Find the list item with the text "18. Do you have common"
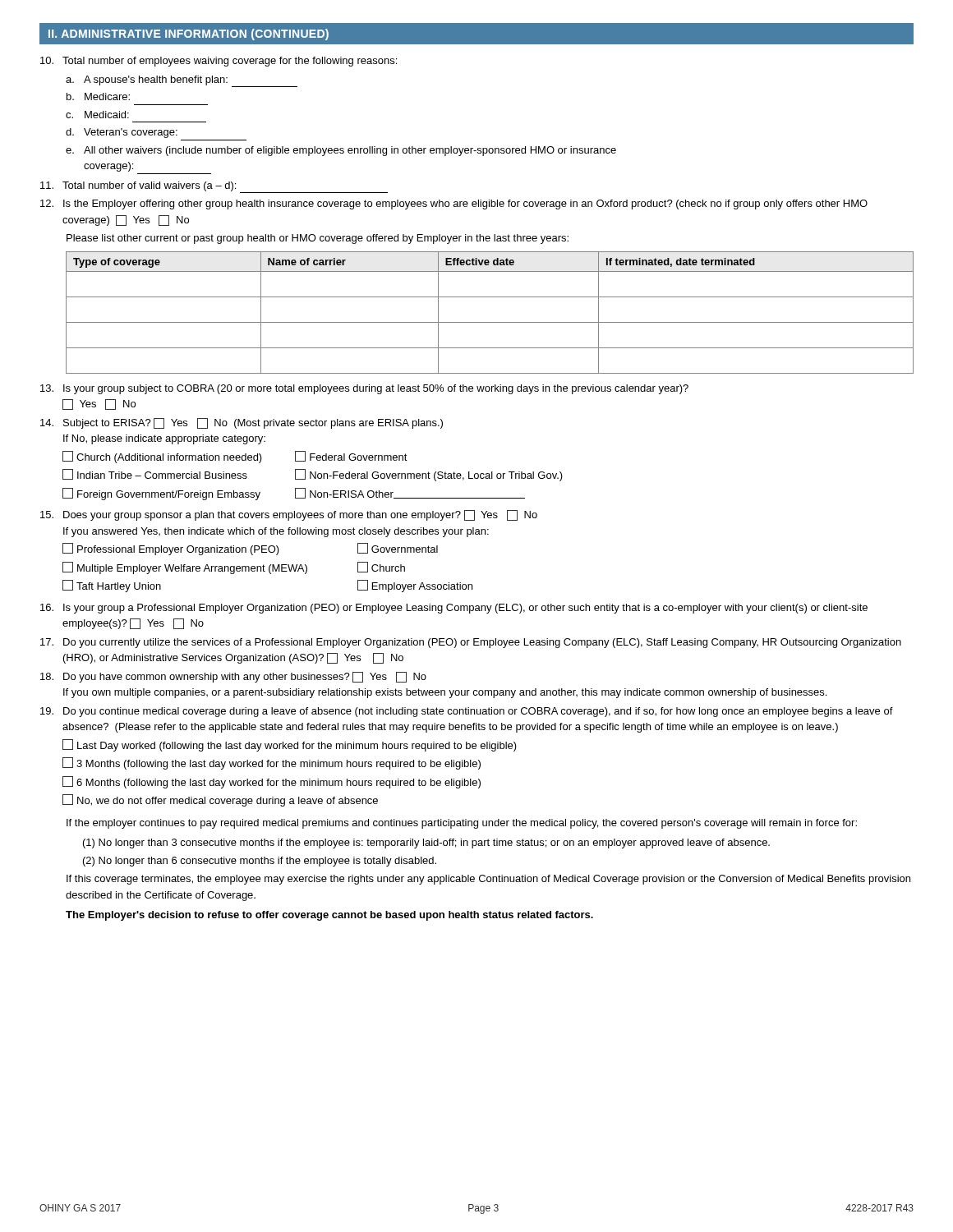Image resolution: width=953 pixels, height=1232 pixels. point(434,684)
